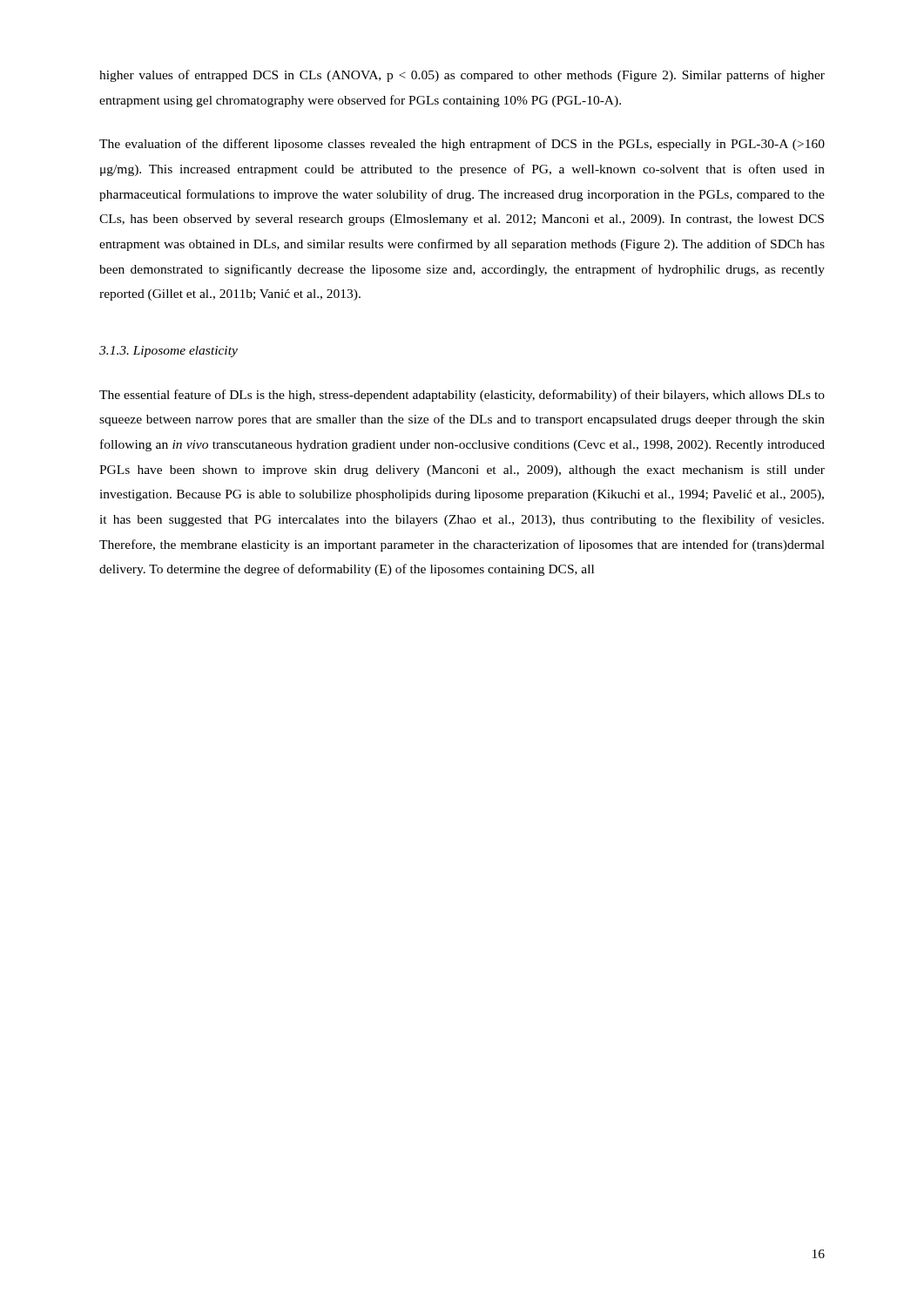Locate the passage starting "3.1.3. Liposome elasticity"
Image resolution: width=924 pixels, height=1307 pixels.
168,350
